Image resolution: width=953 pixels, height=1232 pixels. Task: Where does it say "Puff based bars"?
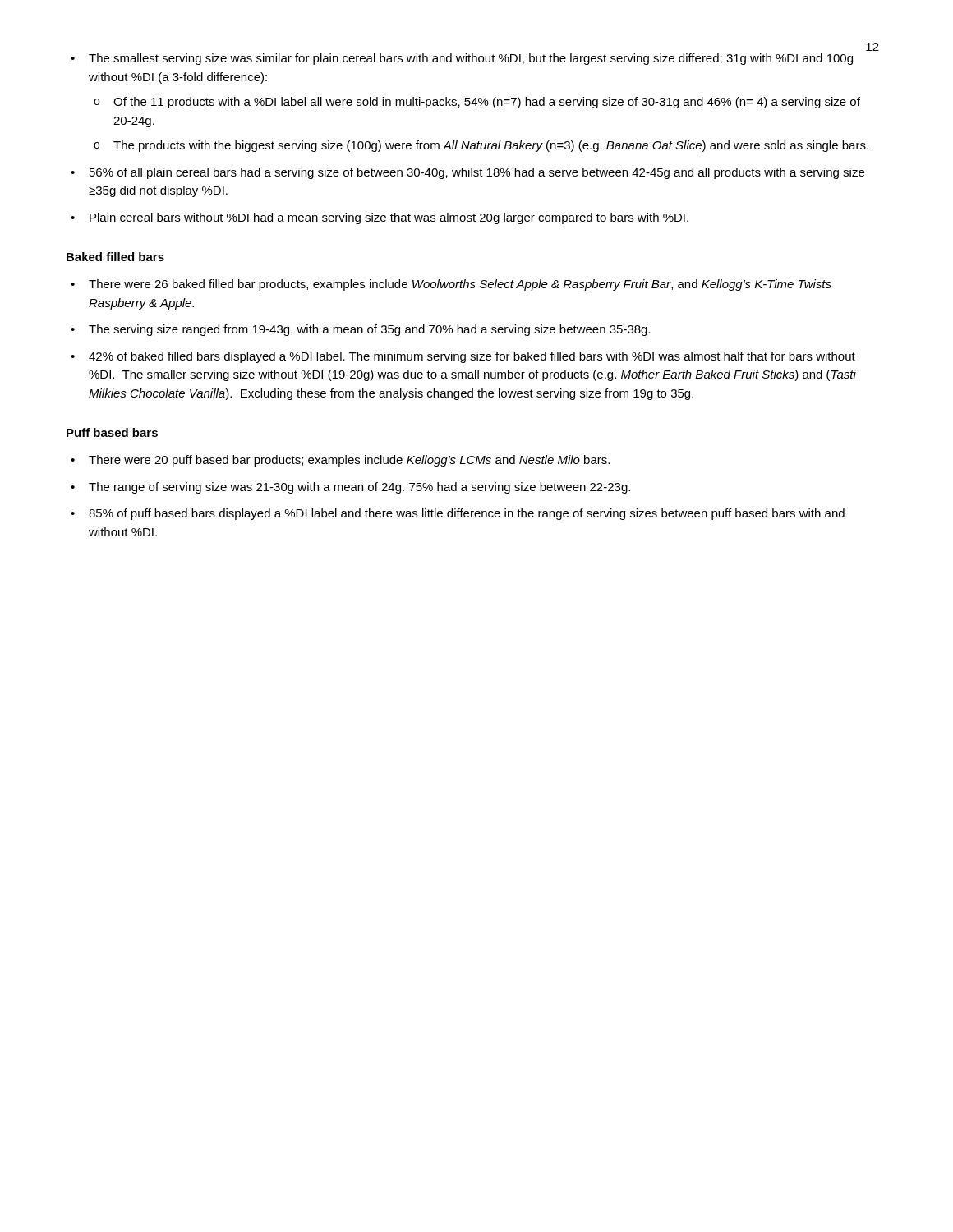click(112, 432)
